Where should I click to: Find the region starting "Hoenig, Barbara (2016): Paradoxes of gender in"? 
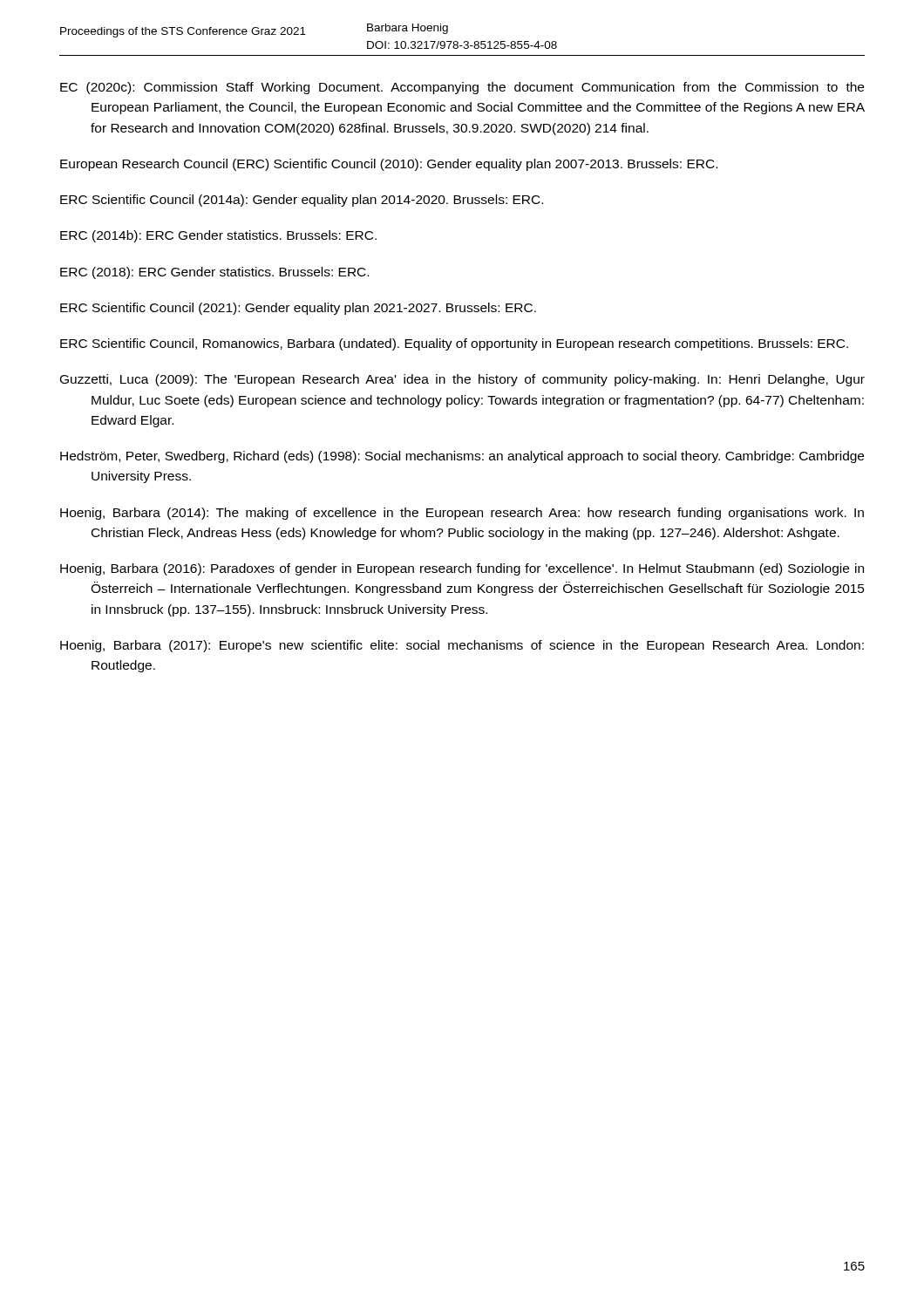click(462, 588)
